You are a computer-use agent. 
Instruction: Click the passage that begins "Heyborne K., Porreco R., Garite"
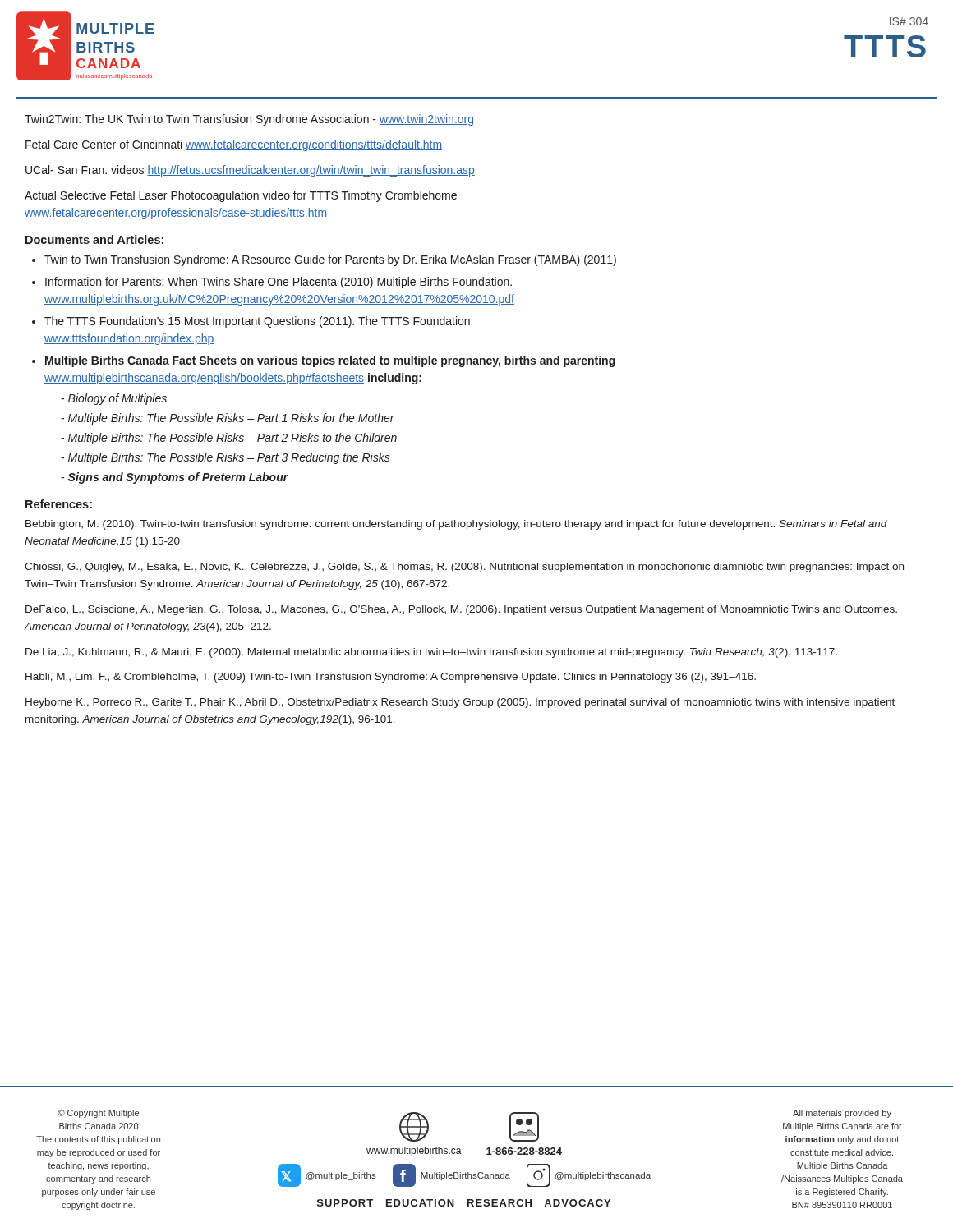click(x=460, y=711)
